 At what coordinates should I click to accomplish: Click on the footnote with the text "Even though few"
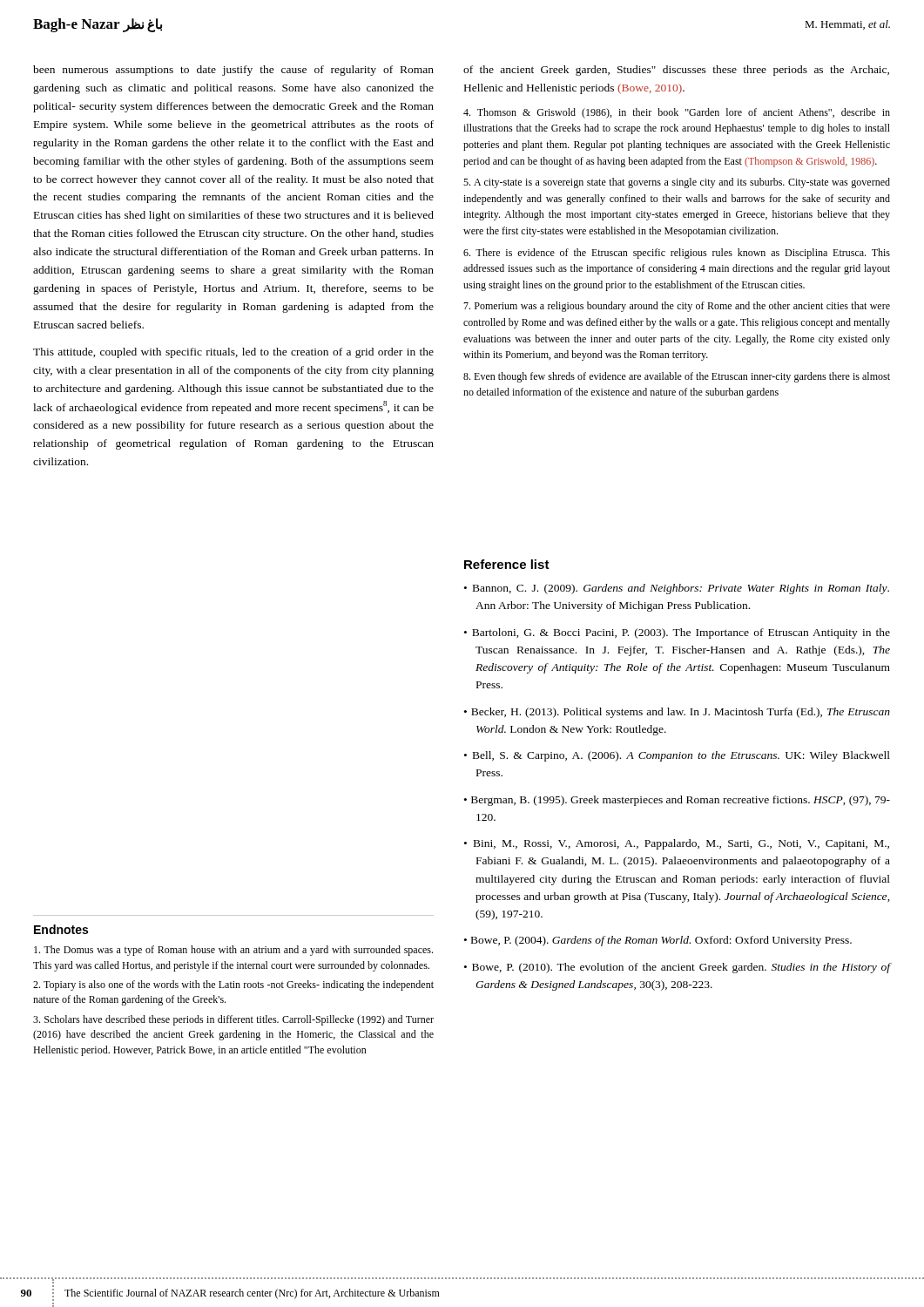click(677, 384)
